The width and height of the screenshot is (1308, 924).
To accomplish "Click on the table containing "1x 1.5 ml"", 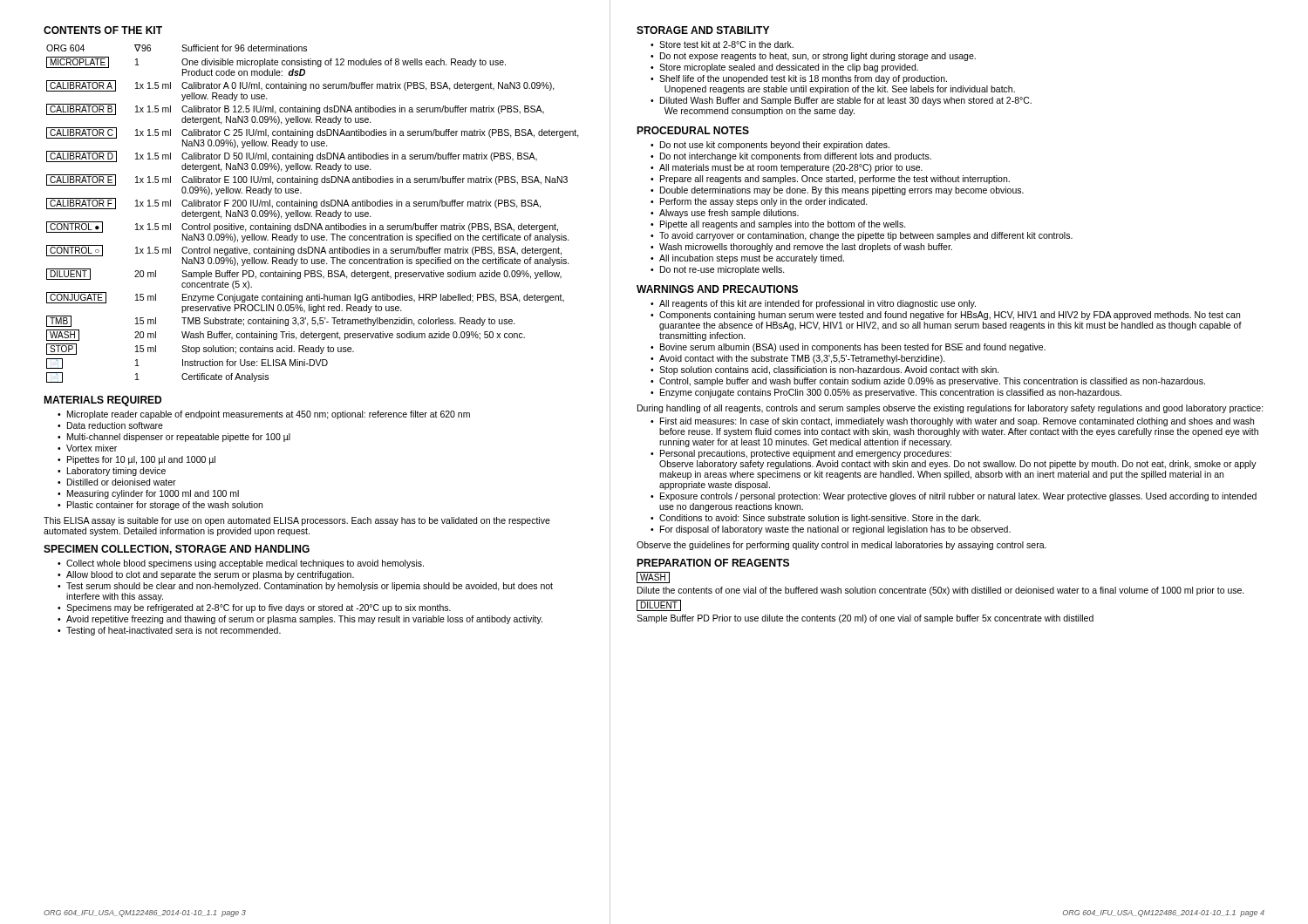I will (x=313, y=212).
